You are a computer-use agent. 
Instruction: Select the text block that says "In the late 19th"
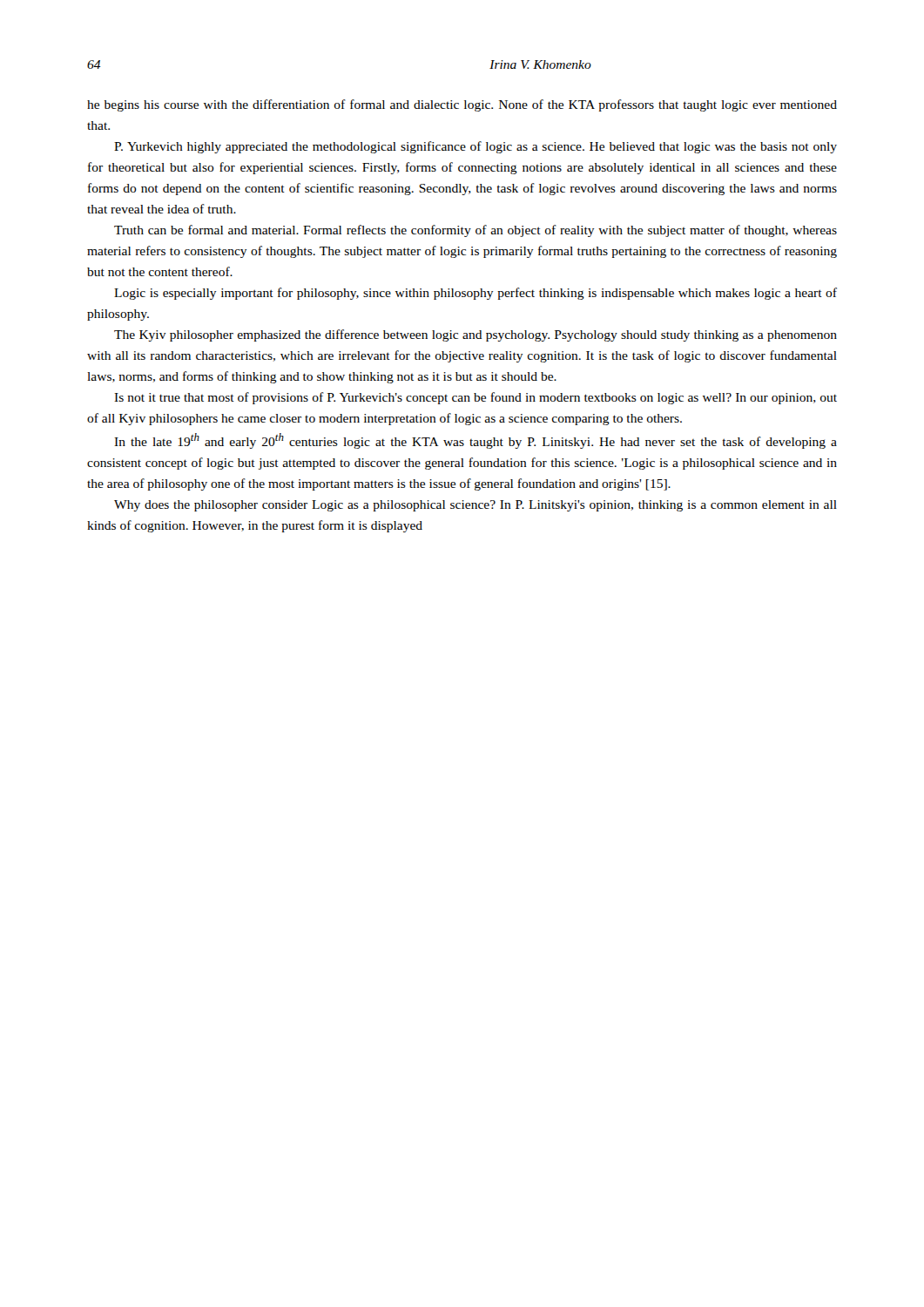(462, 462)
